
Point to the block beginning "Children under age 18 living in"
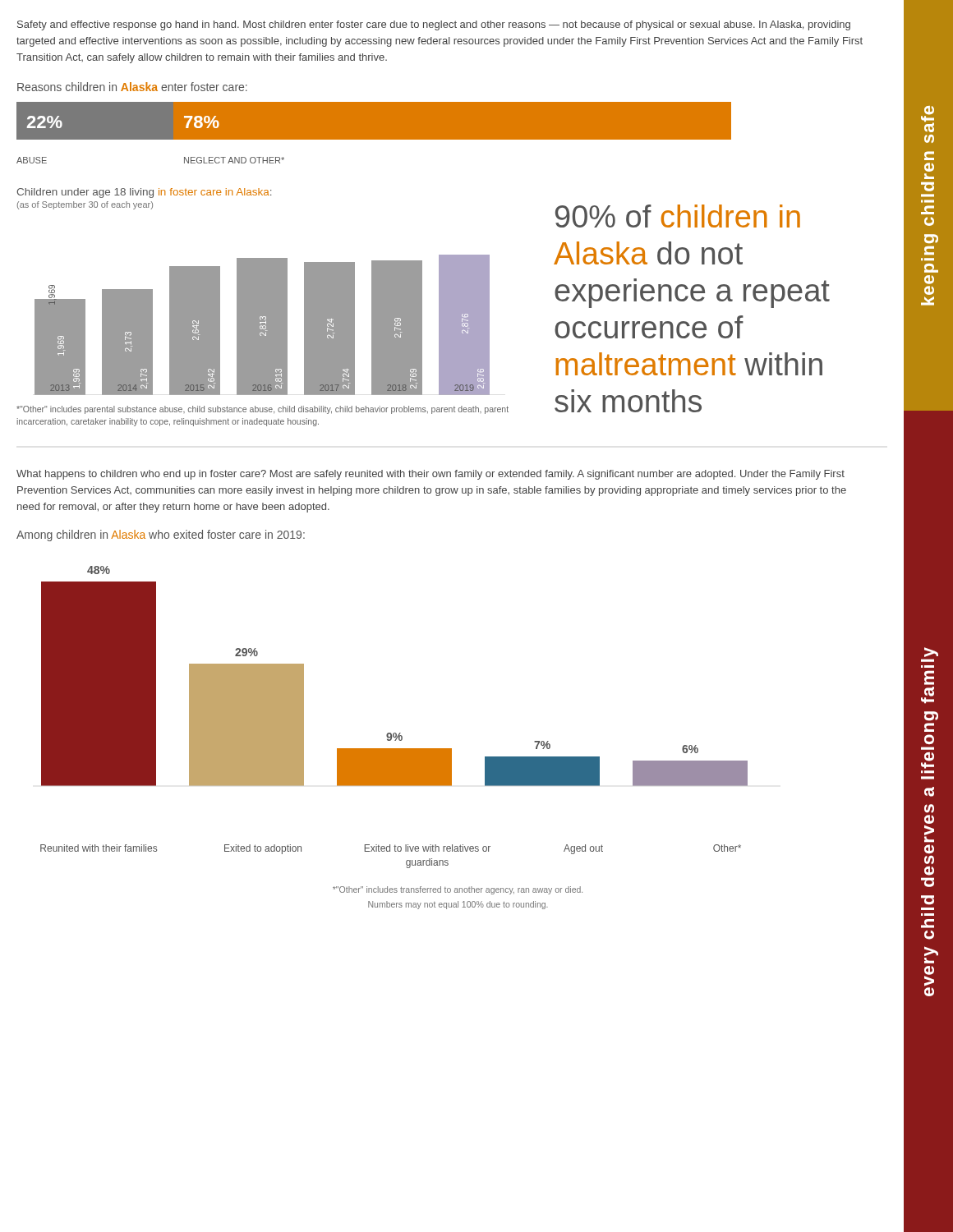tap(144, 192)
